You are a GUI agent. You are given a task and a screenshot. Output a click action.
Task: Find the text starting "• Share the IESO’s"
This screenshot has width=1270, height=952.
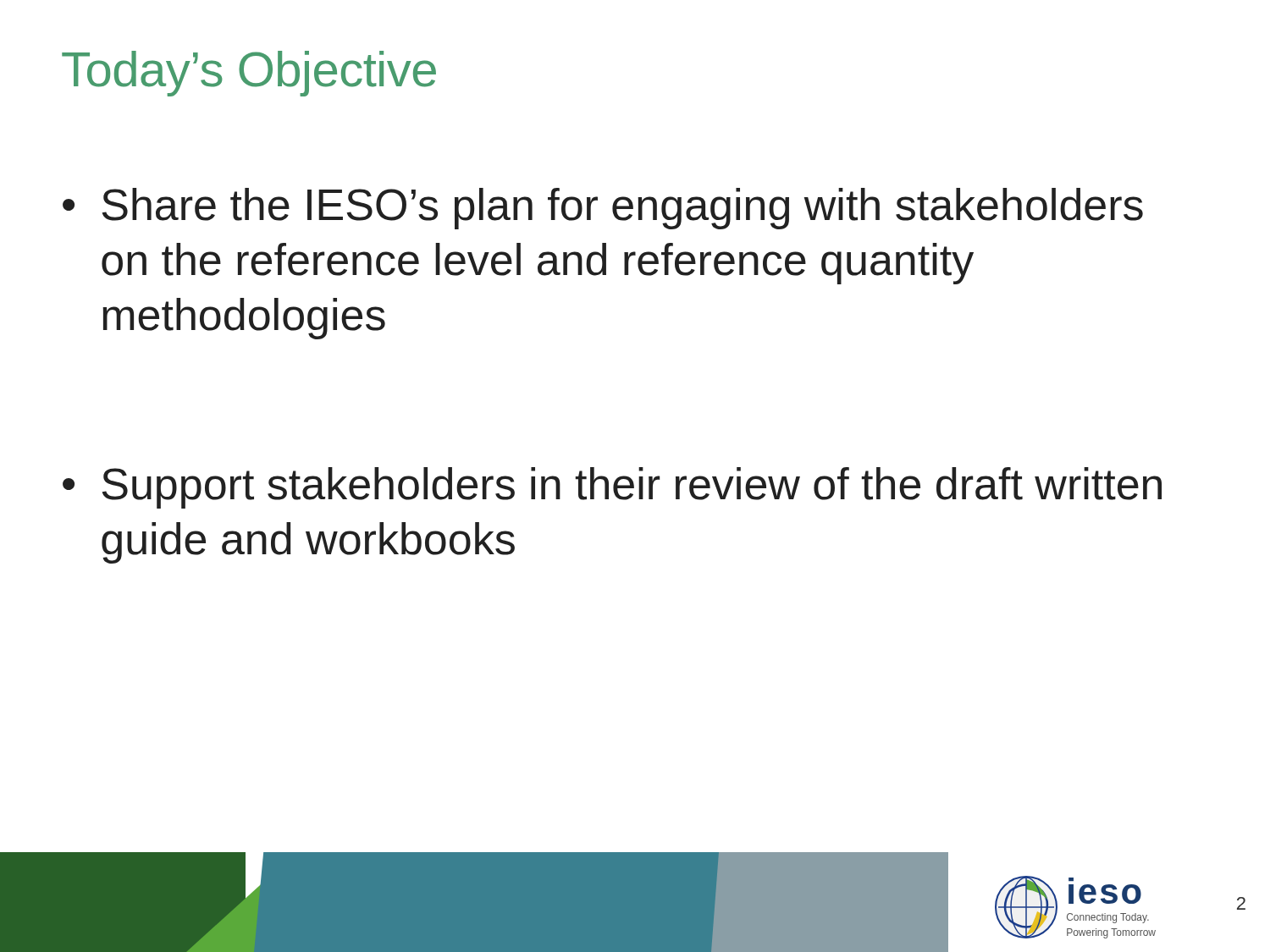628,260
